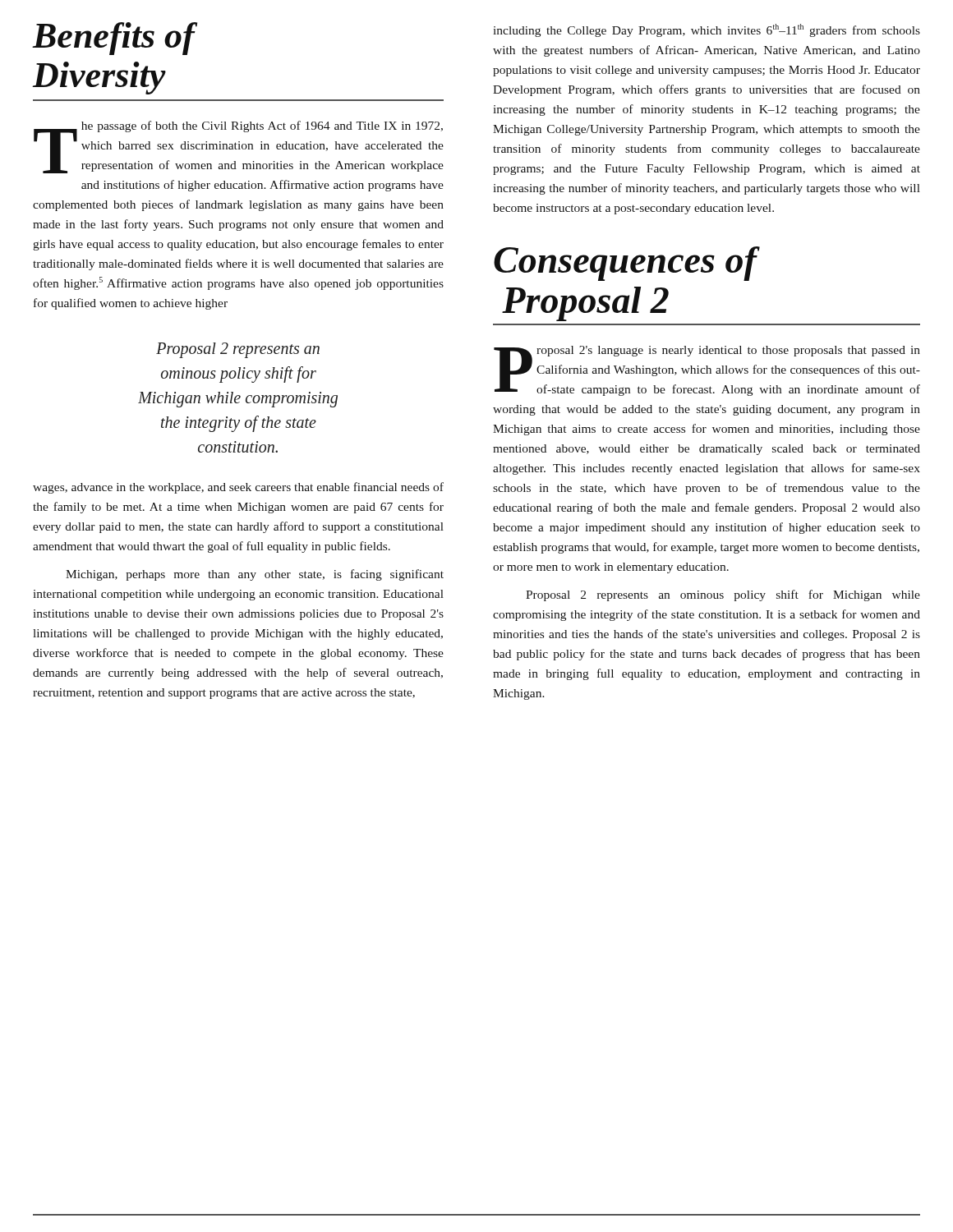Select the text block containing "The passage of"
The image size is (953, 1232).
pyautogui.click(x=238, y=213)
